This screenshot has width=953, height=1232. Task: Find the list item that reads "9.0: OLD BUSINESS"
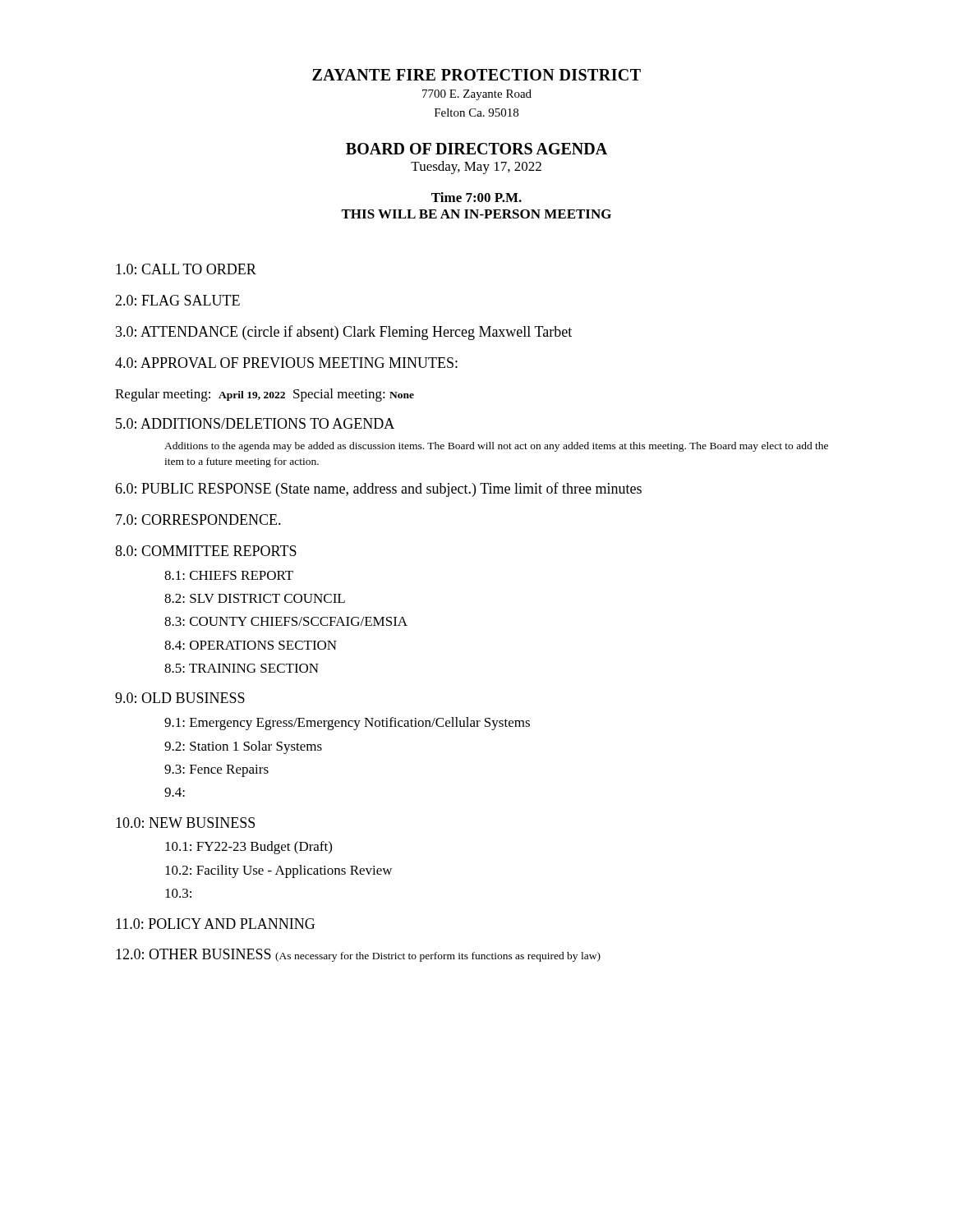pos(180,698)
